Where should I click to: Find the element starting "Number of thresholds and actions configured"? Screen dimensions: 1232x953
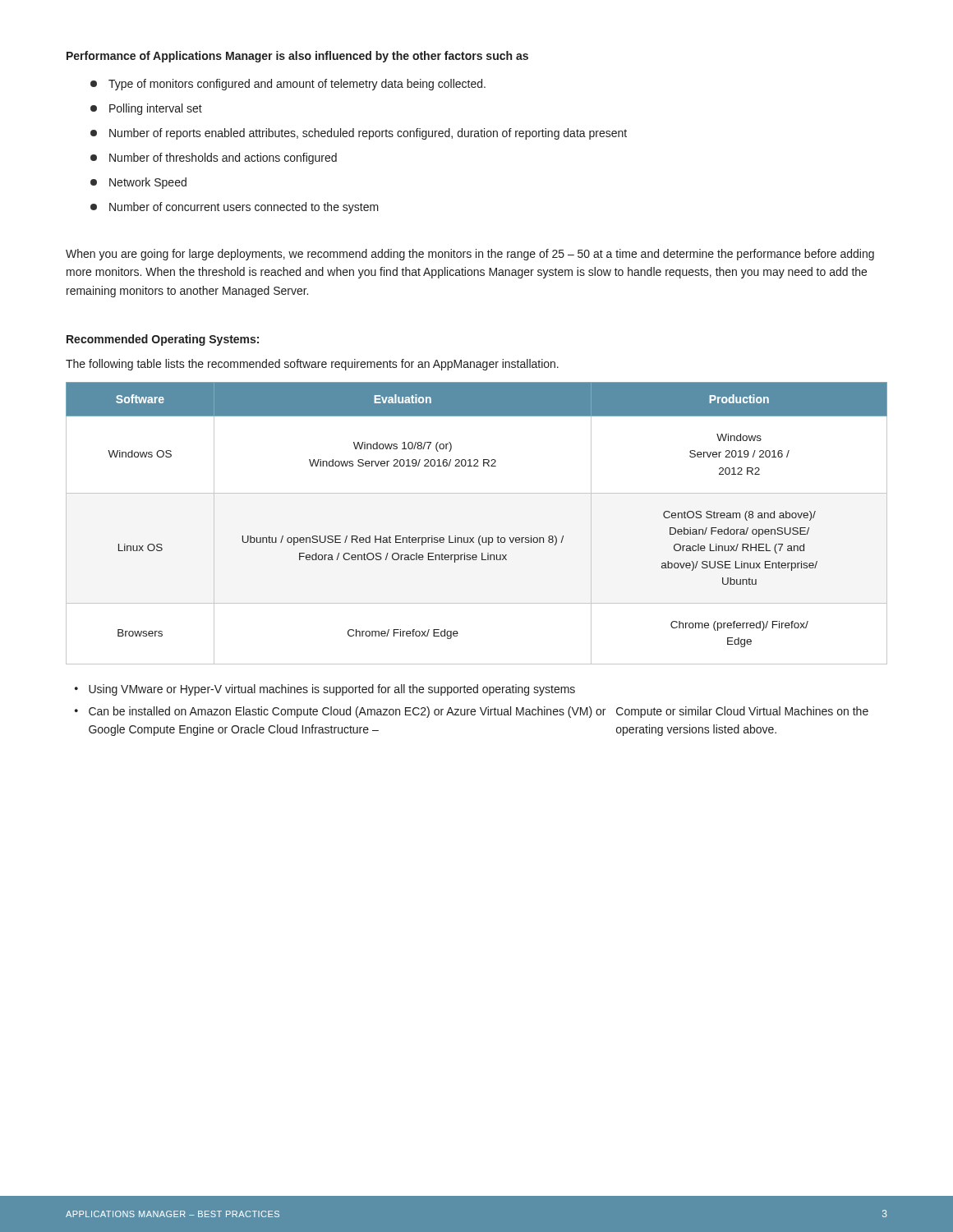tap(214, 158)
